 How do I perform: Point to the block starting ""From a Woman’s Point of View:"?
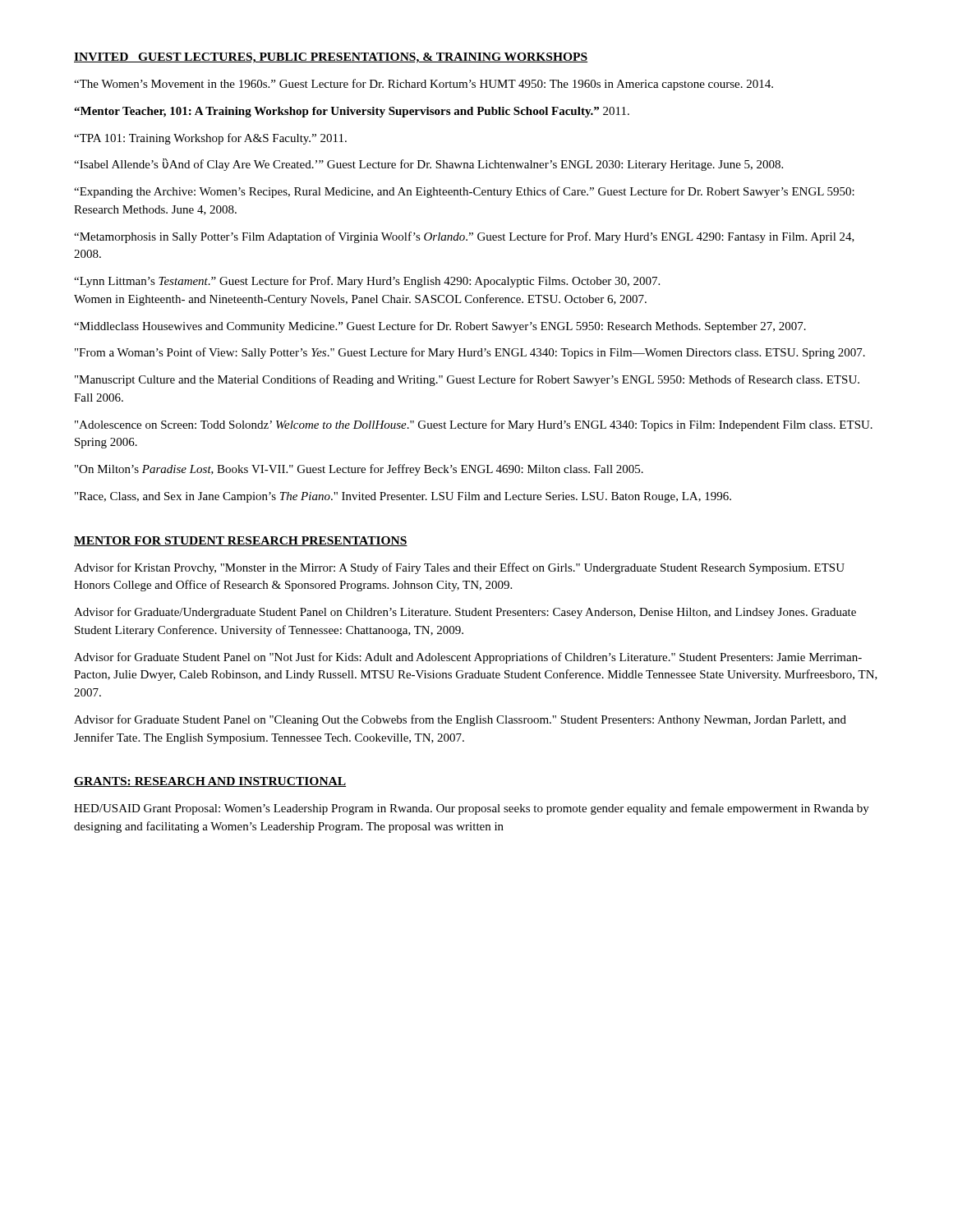(x=470, y=353)
